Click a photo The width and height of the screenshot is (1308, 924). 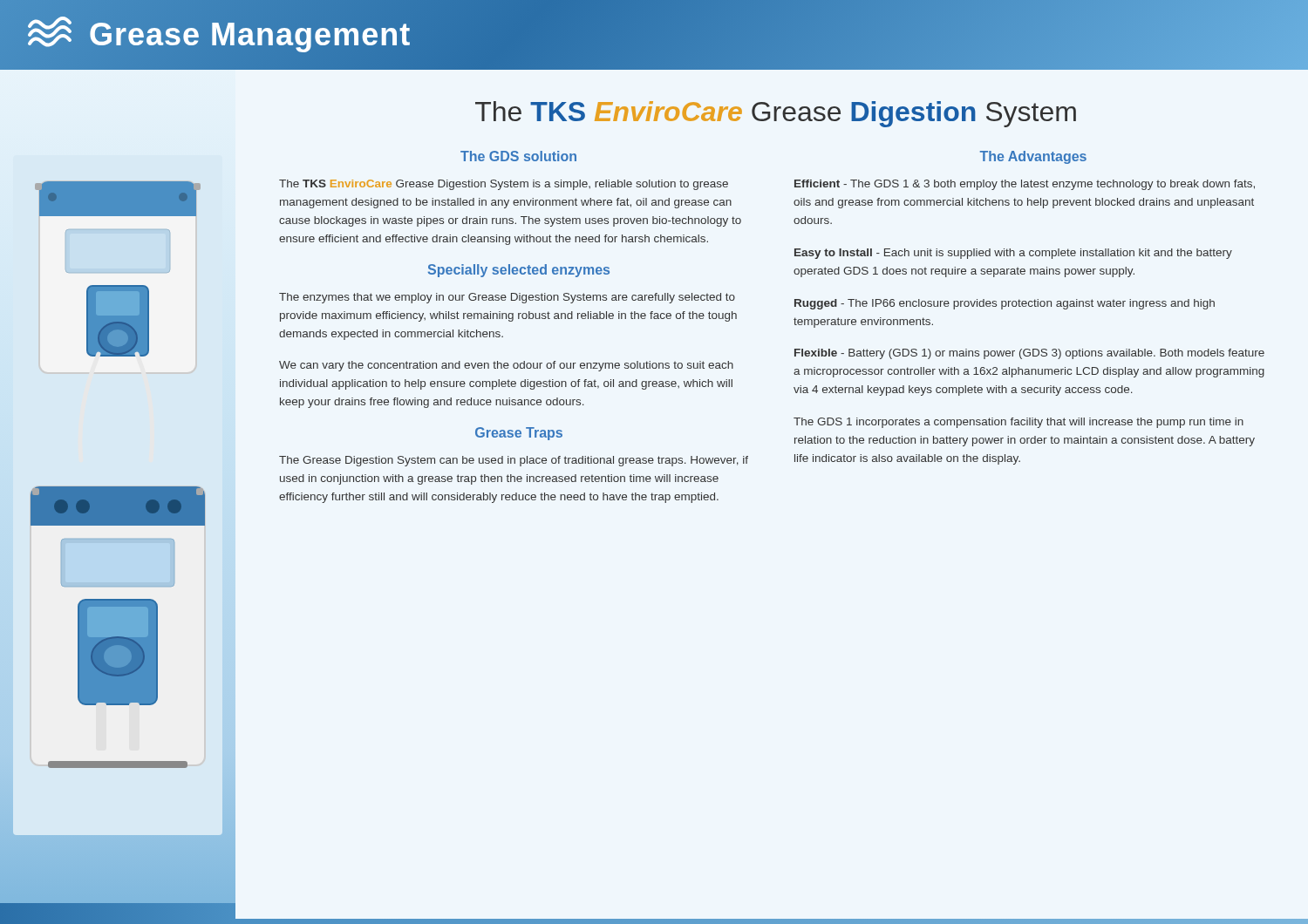pyautogui.click(x=118, y=497)
